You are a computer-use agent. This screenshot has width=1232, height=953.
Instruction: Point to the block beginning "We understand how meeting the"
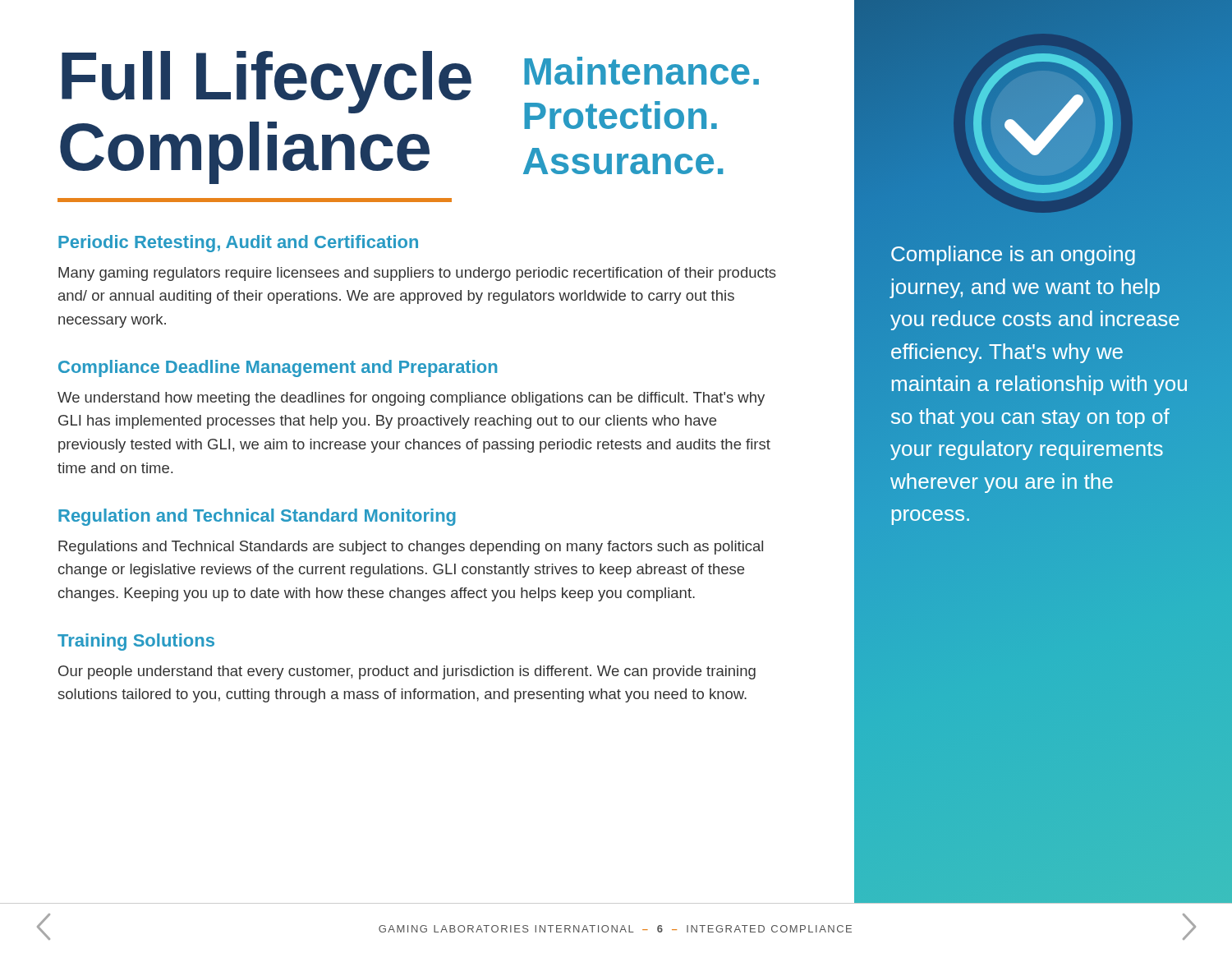click(x=414, y=432)
